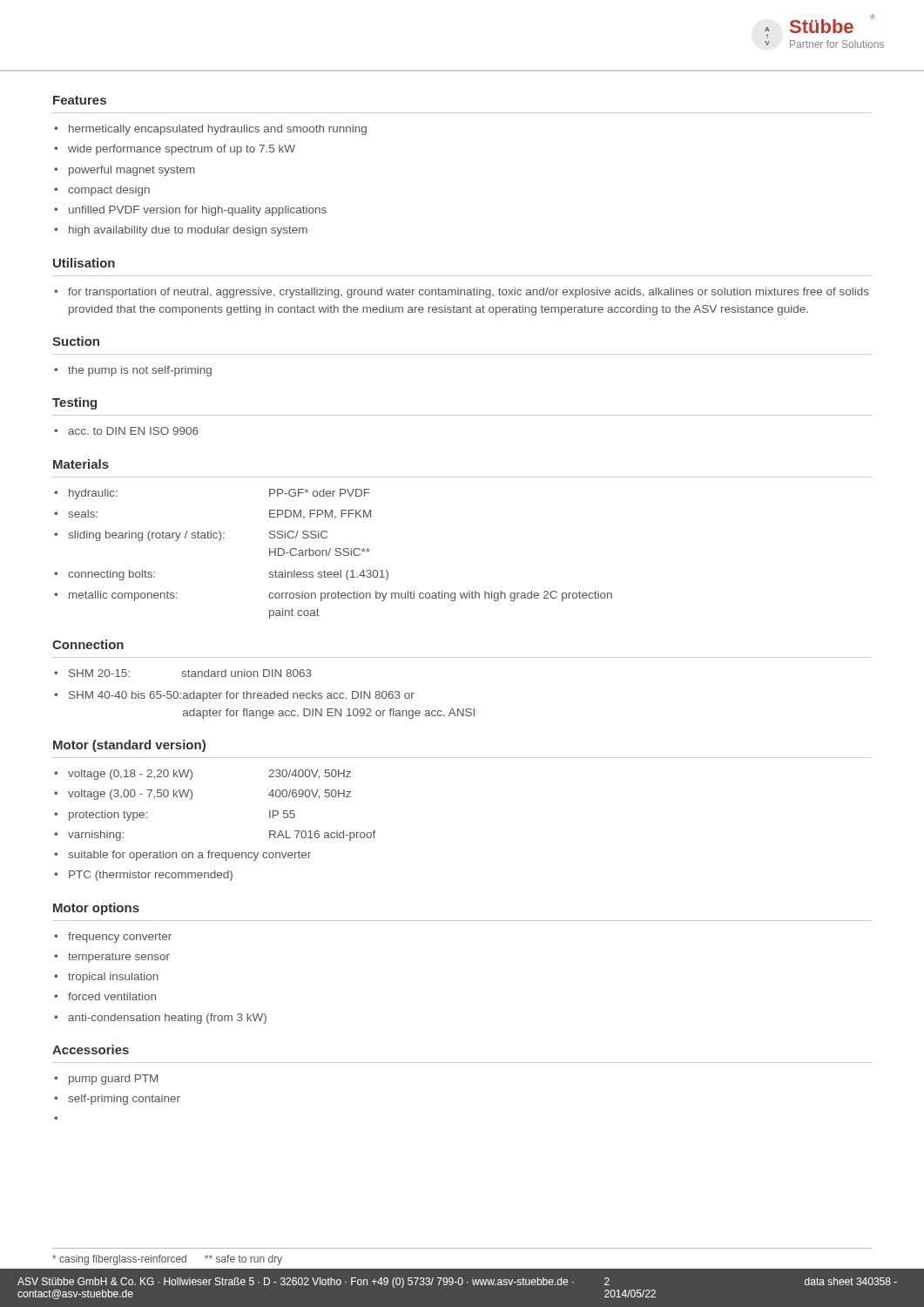
Task: Locate the list item with the text "for transportation of neutral, aggressive, crystallizing, ground water"
Action: point(469,300)
